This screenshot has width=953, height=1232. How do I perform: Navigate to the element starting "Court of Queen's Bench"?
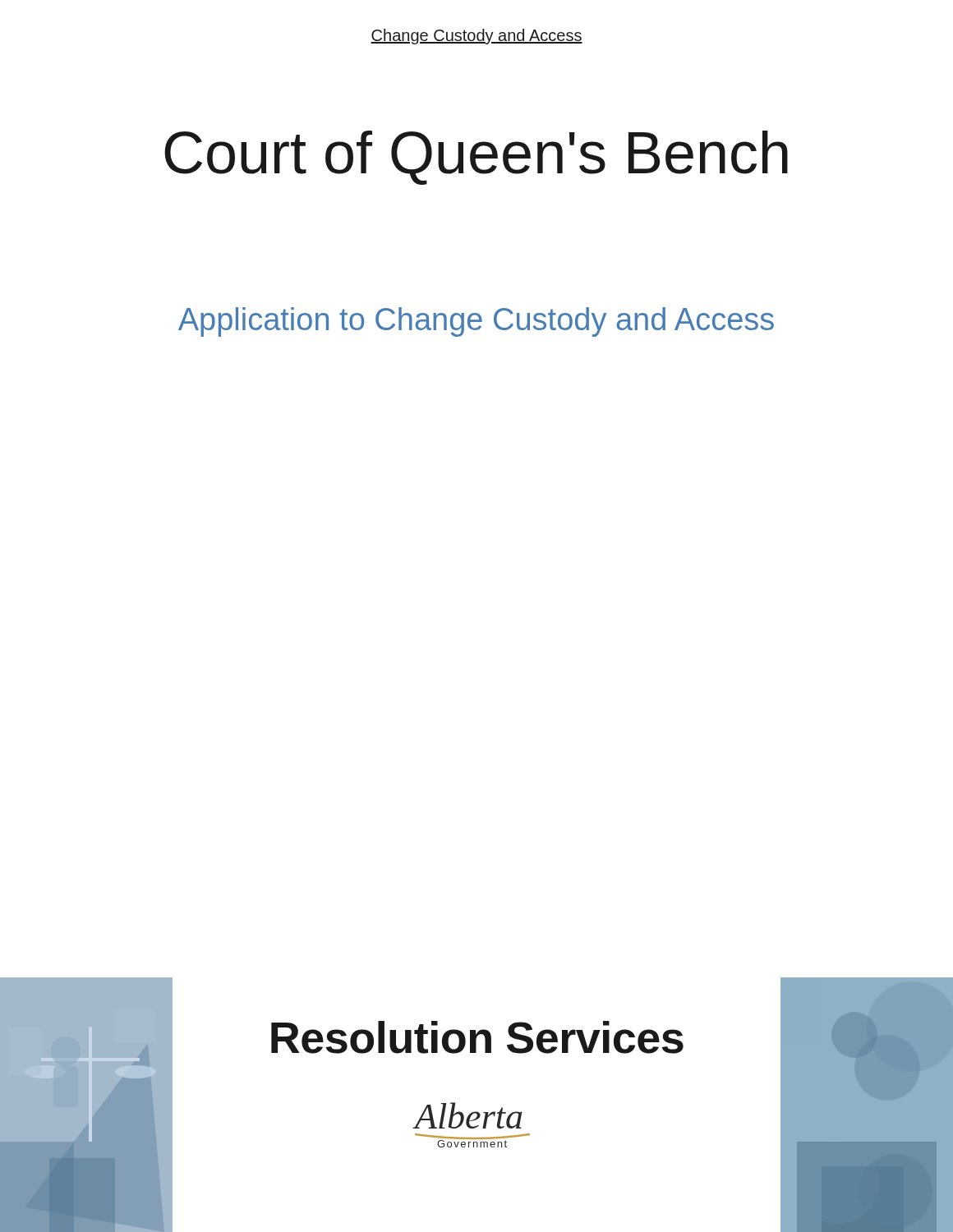coord(476,153)
